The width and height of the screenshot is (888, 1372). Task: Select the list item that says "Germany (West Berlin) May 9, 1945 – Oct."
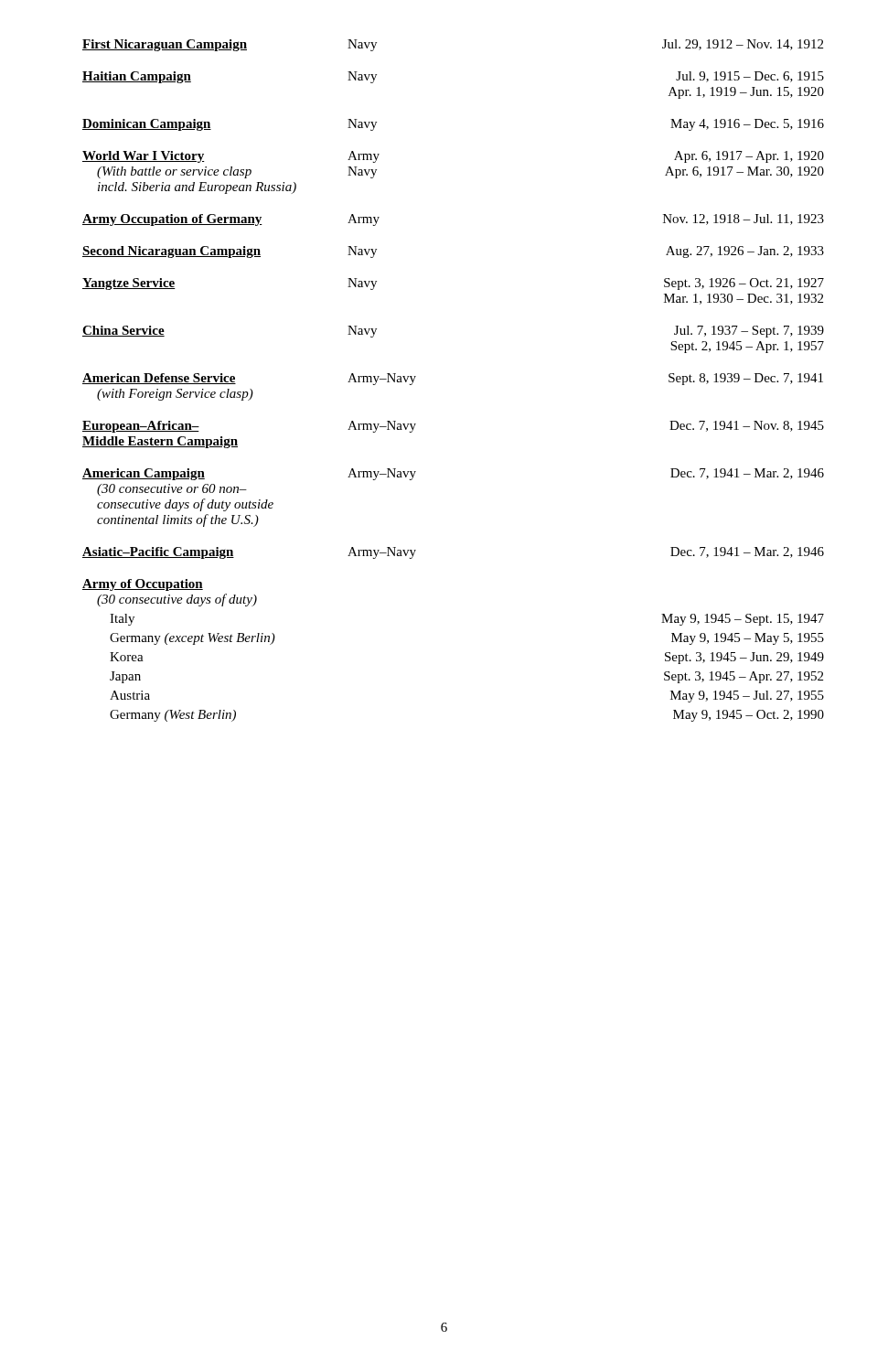pos(177,716)
